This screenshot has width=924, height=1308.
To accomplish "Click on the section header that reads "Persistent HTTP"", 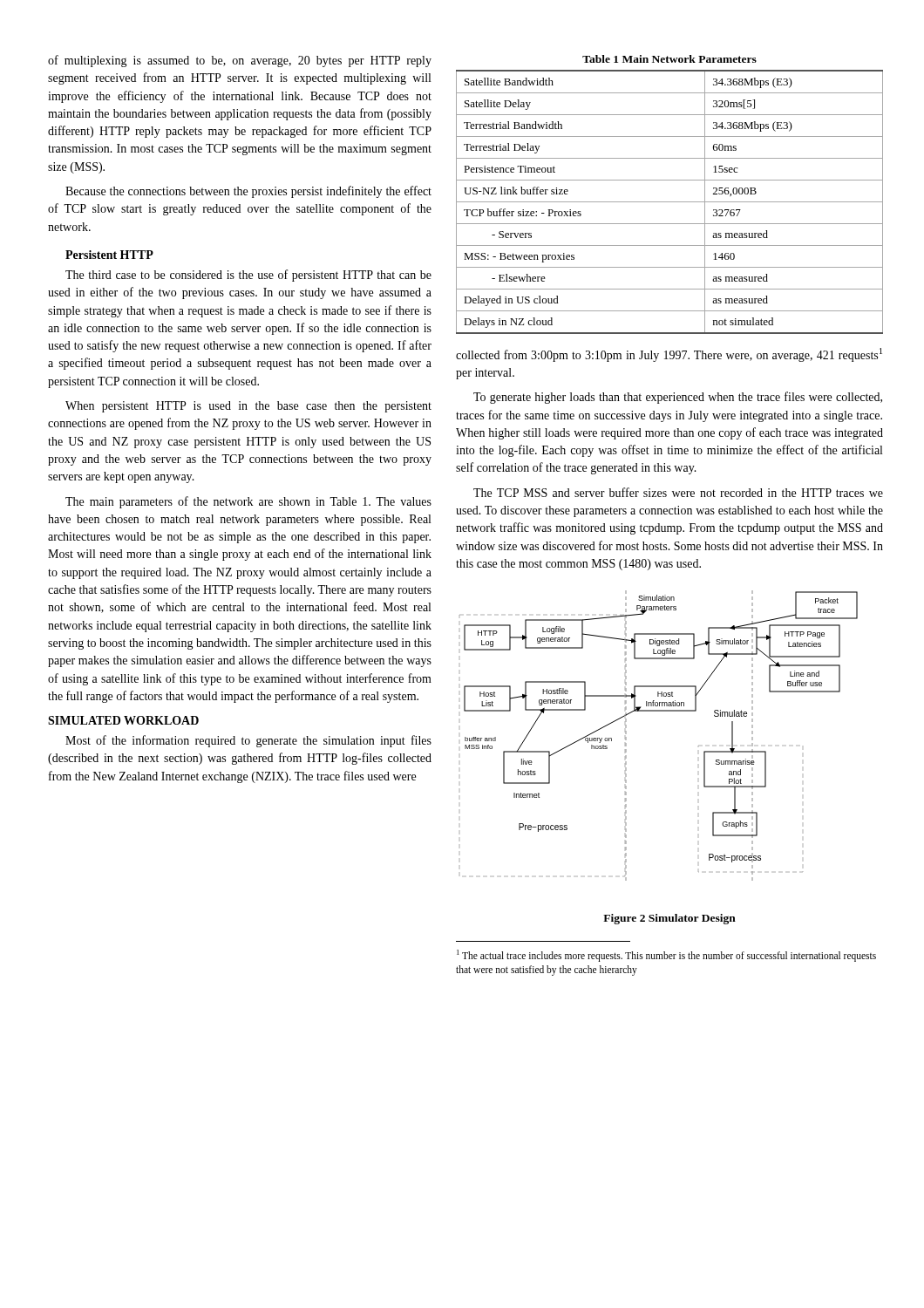I will [x=109, y=255].
